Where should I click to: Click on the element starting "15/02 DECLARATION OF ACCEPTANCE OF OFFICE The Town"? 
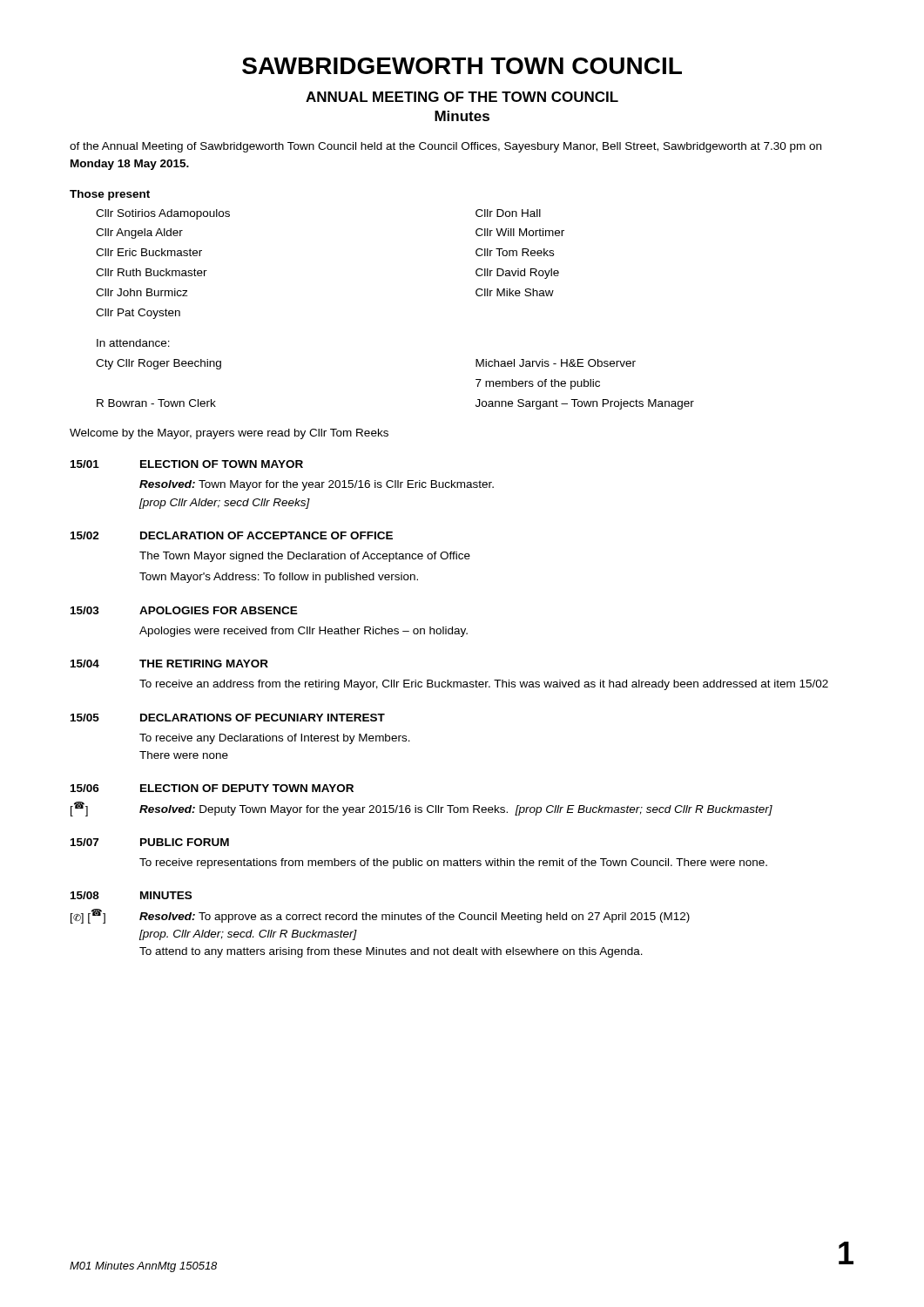(270, 558)
